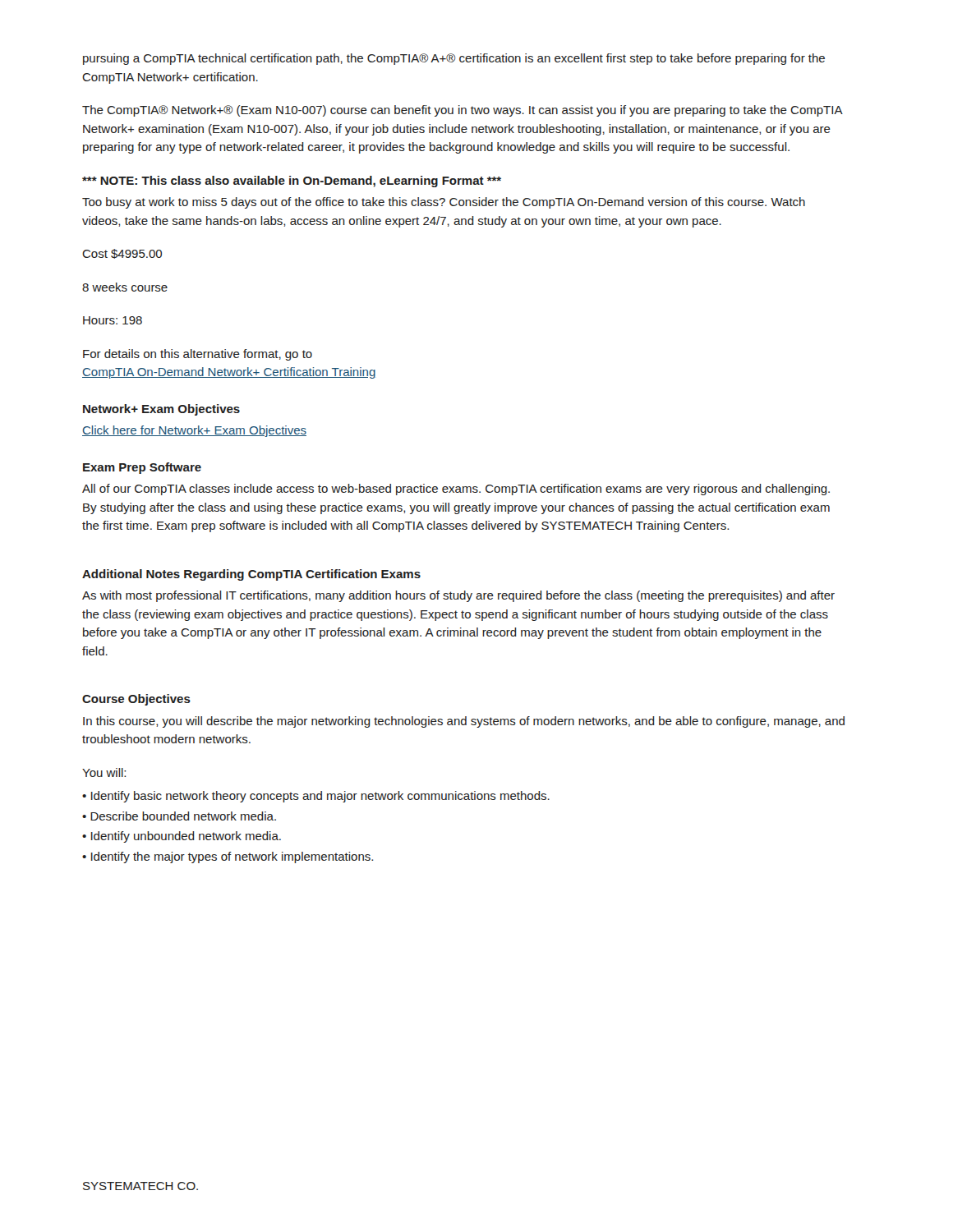Point to the element starting "NOTE: This class also available in On-Demand, eLearning"
The image size is (953, 1232).
464,199
